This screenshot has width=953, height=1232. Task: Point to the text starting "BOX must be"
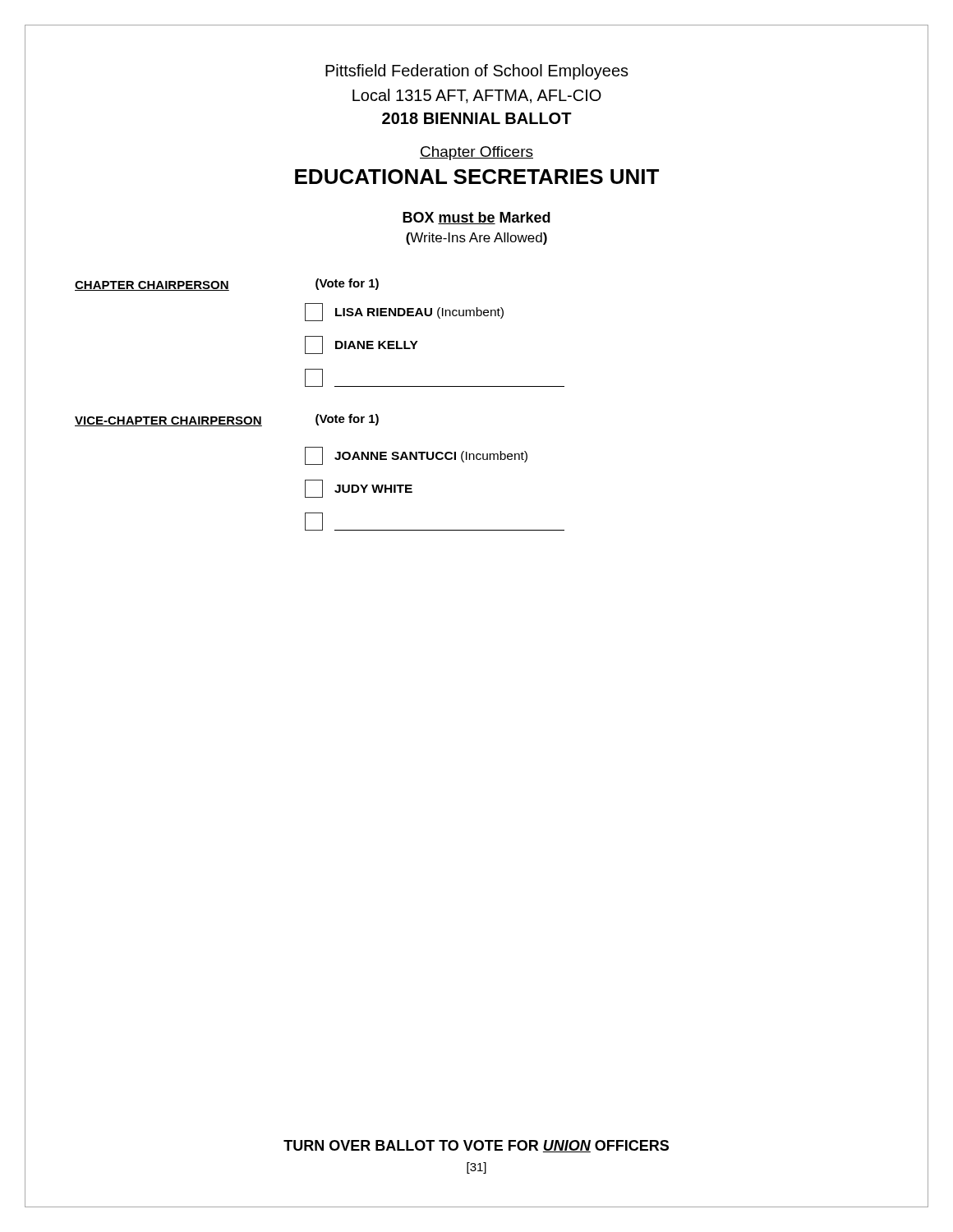476,228
